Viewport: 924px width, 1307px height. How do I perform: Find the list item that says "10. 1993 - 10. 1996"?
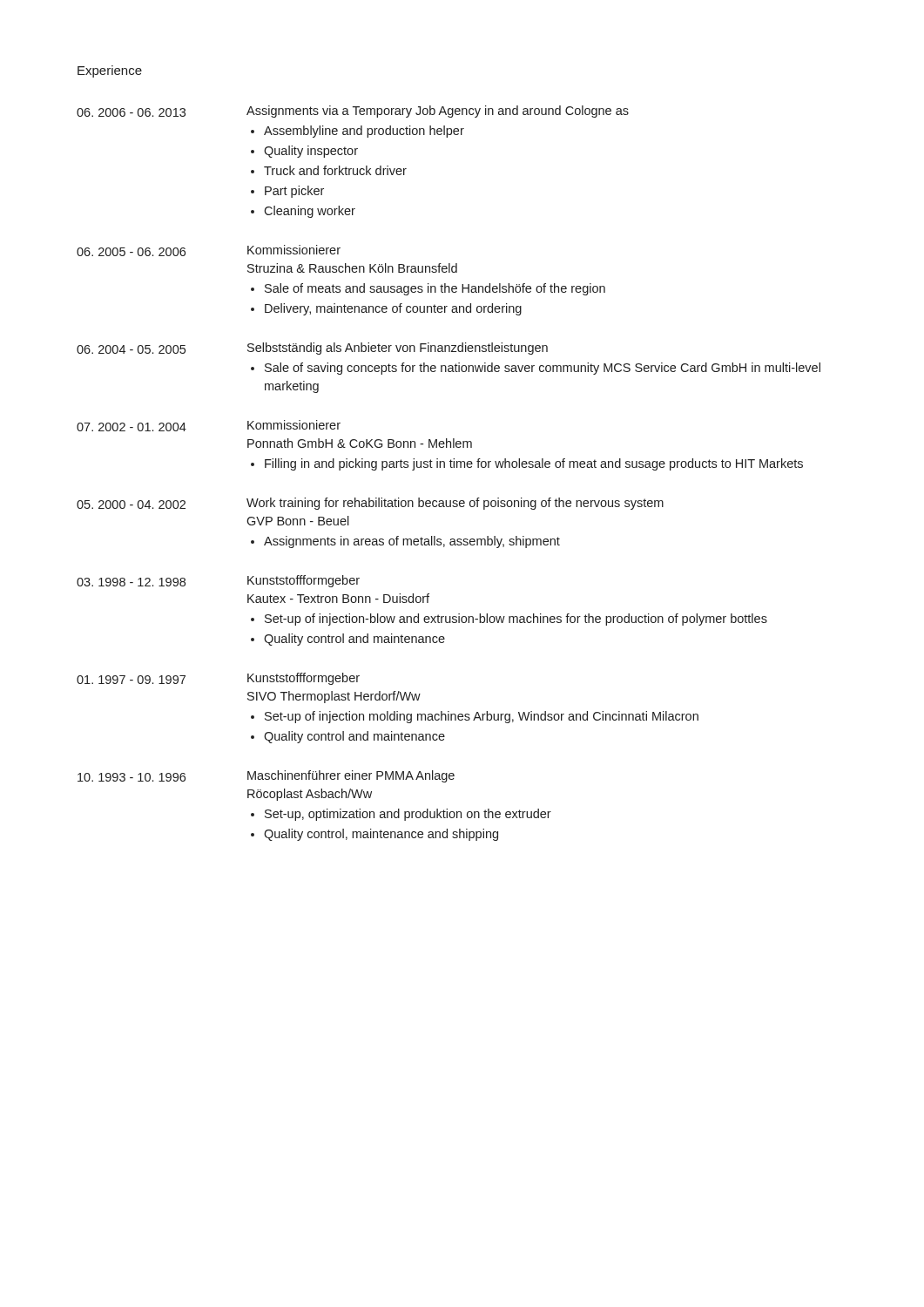(x=462, y=806)
